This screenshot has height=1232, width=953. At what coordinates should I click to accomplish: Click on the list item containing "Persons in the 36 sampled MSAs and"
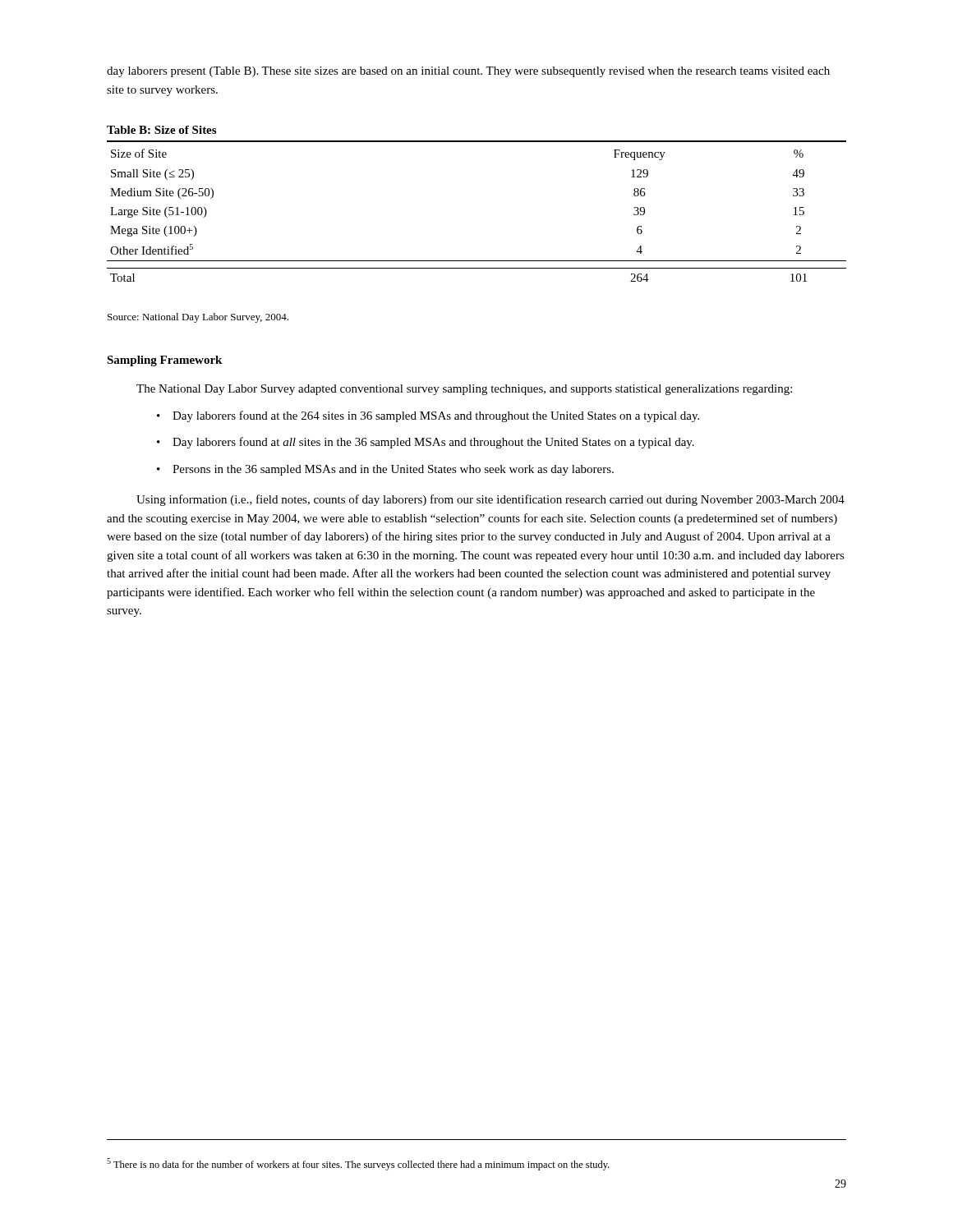pos(393,469)
